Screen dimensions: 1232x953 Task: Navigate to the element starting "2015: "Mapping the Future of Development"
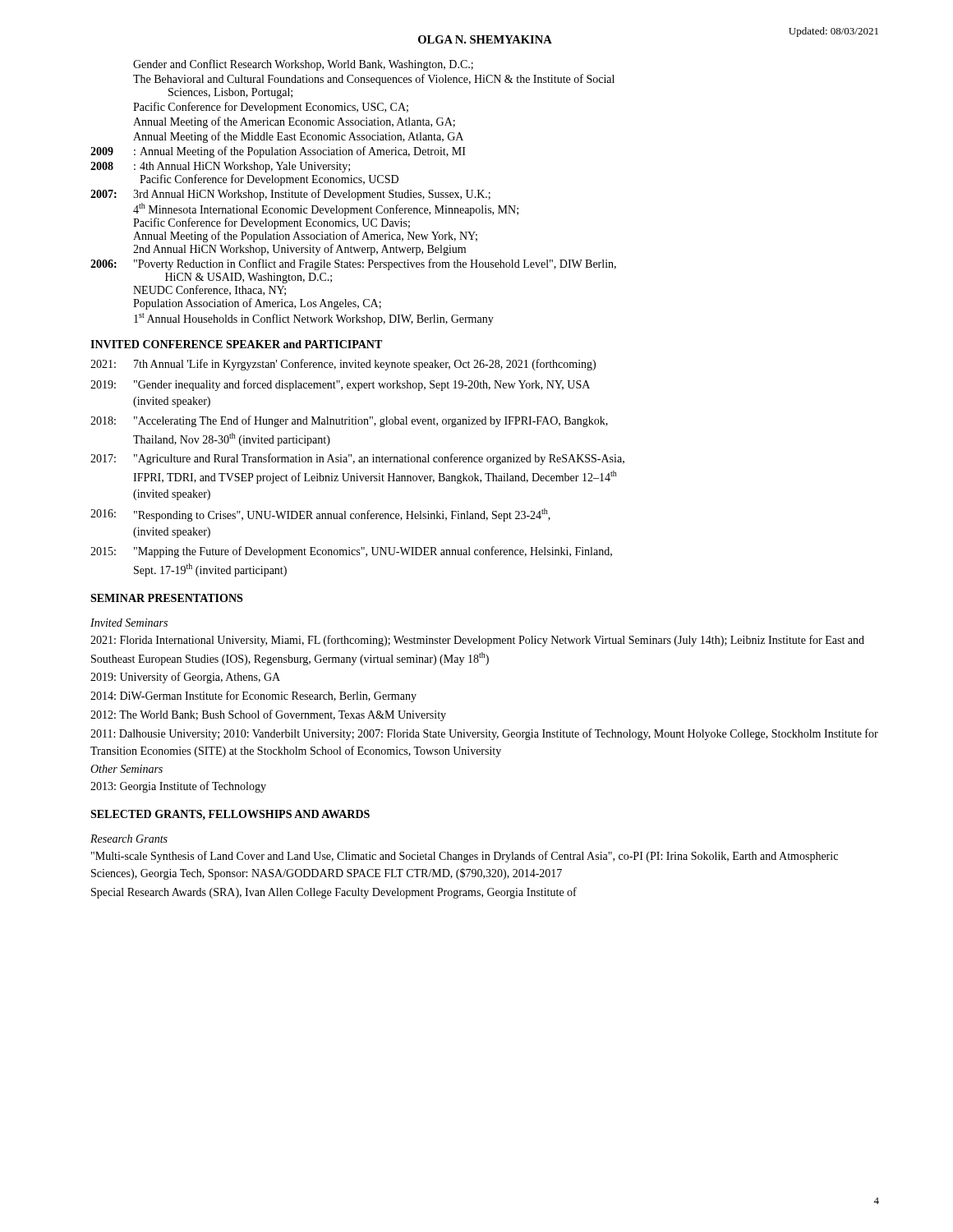point(485,561)
